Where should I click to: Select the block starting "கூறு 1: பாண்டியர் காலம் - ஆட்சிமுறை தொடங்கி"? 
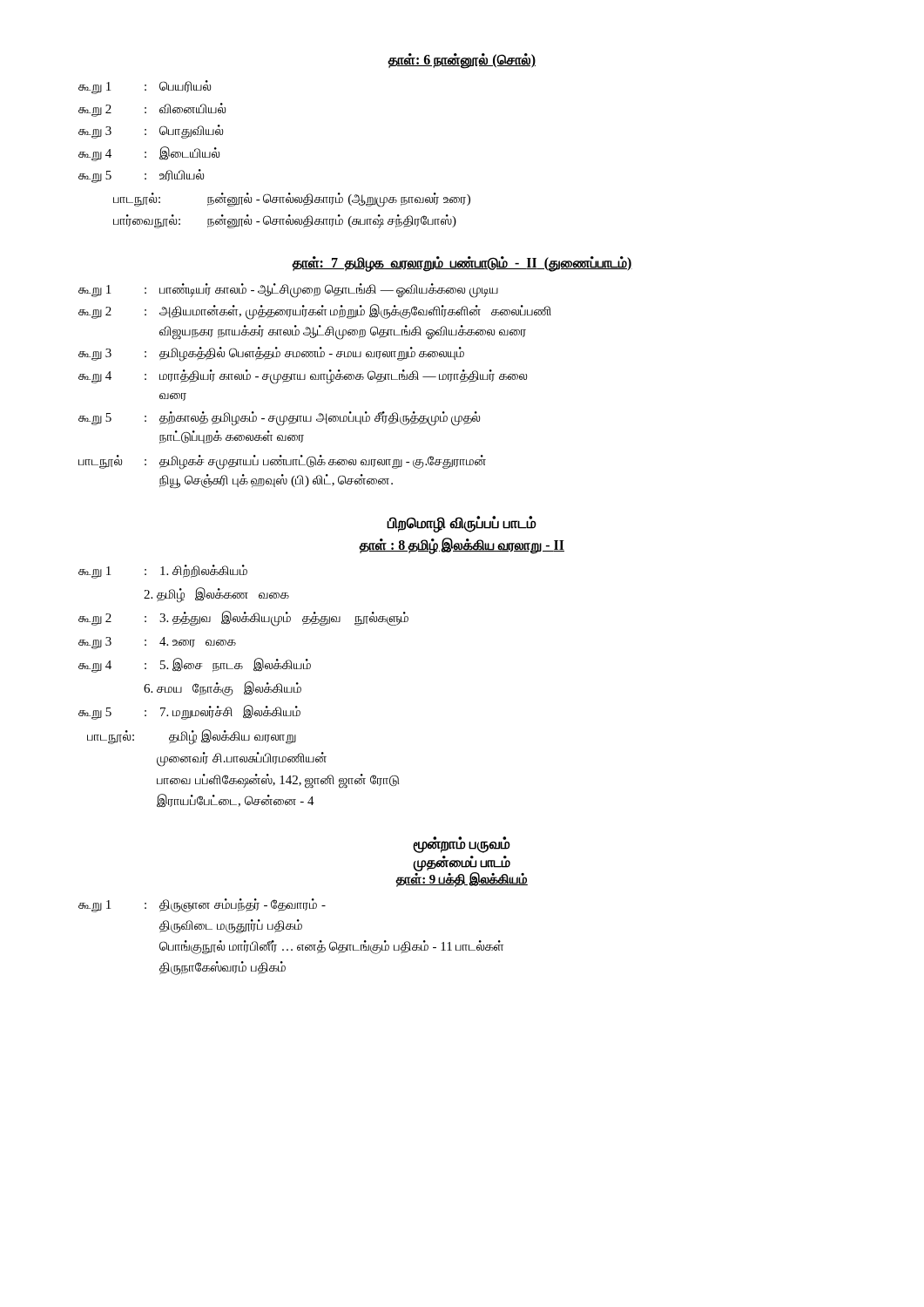(x=462, y=289)
